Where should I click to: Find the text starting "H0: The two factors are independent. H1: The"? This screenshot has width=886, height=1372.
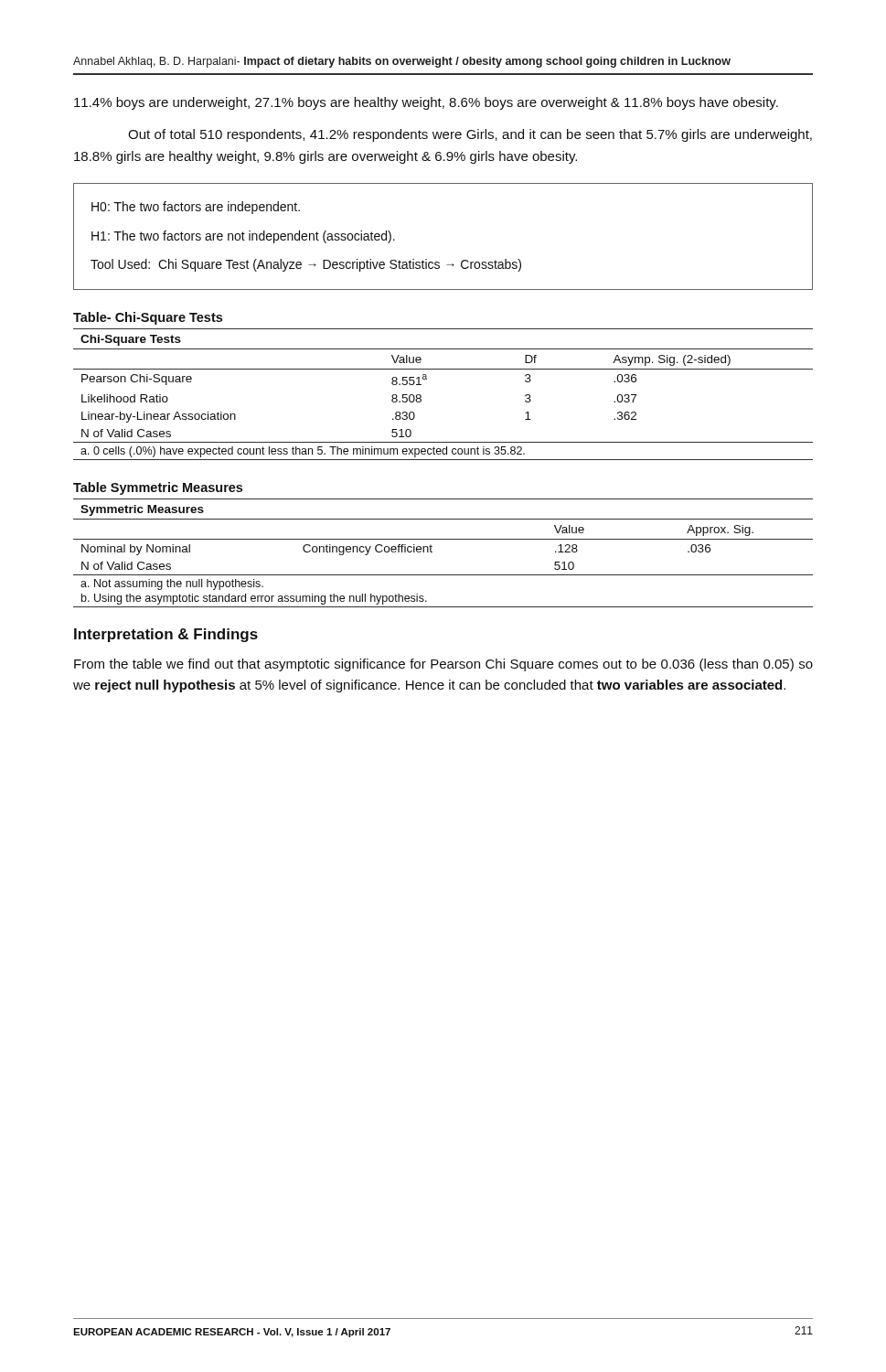(x=196, y=208)
